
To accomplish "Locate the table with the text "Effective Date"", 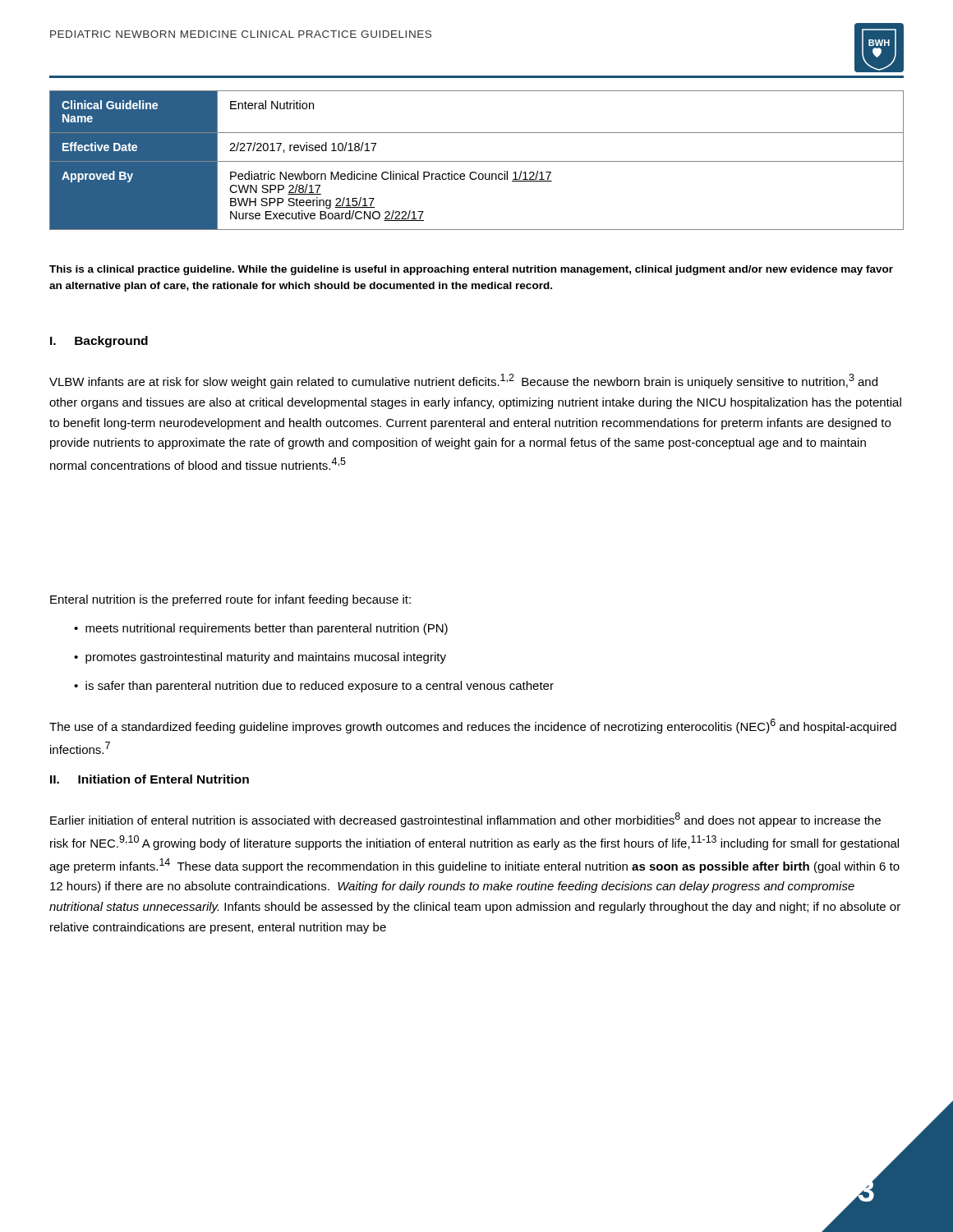I will click(x=476, y=160).
